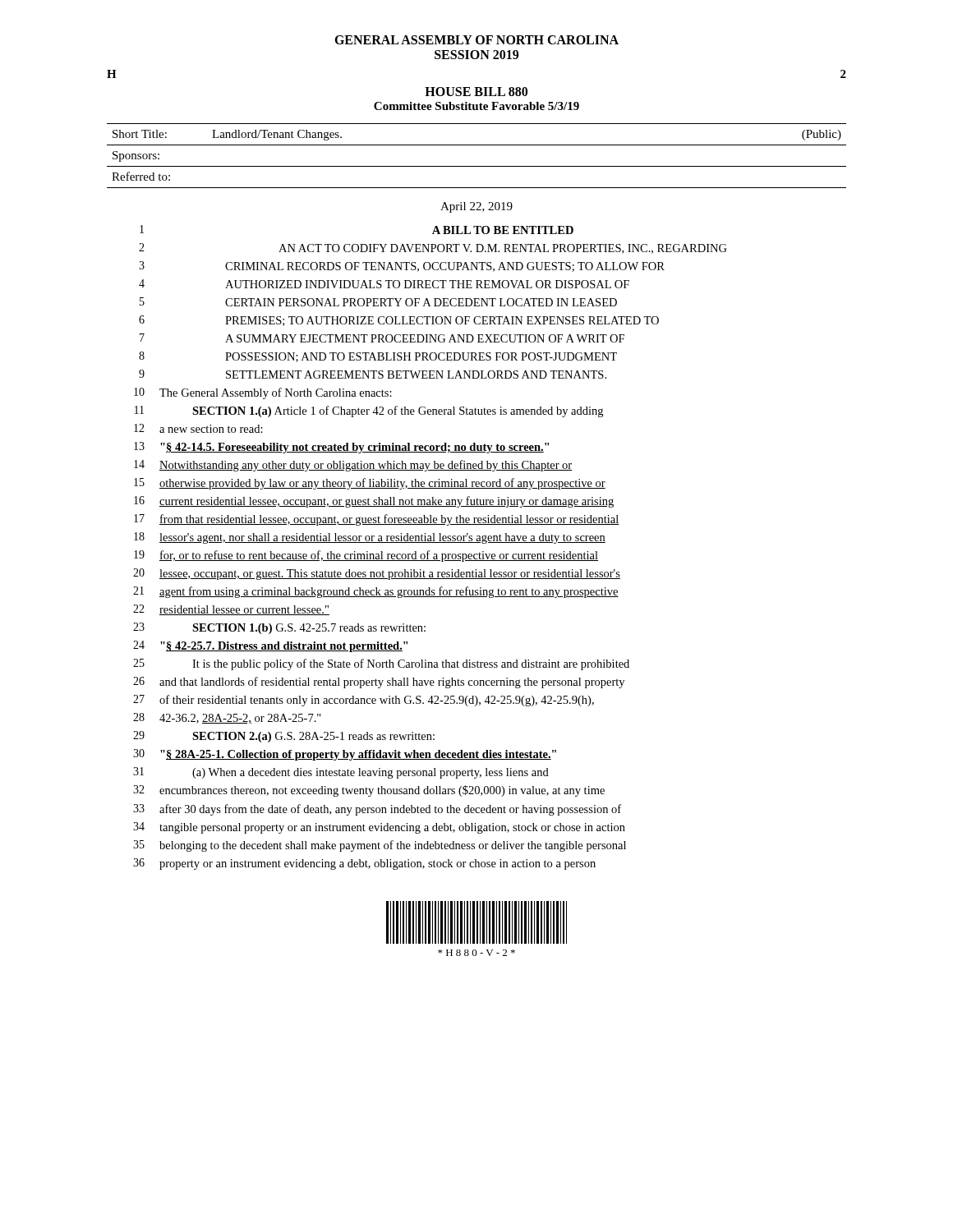Select the section header that says "24 "§ 42-25.7."

[270, 646]
